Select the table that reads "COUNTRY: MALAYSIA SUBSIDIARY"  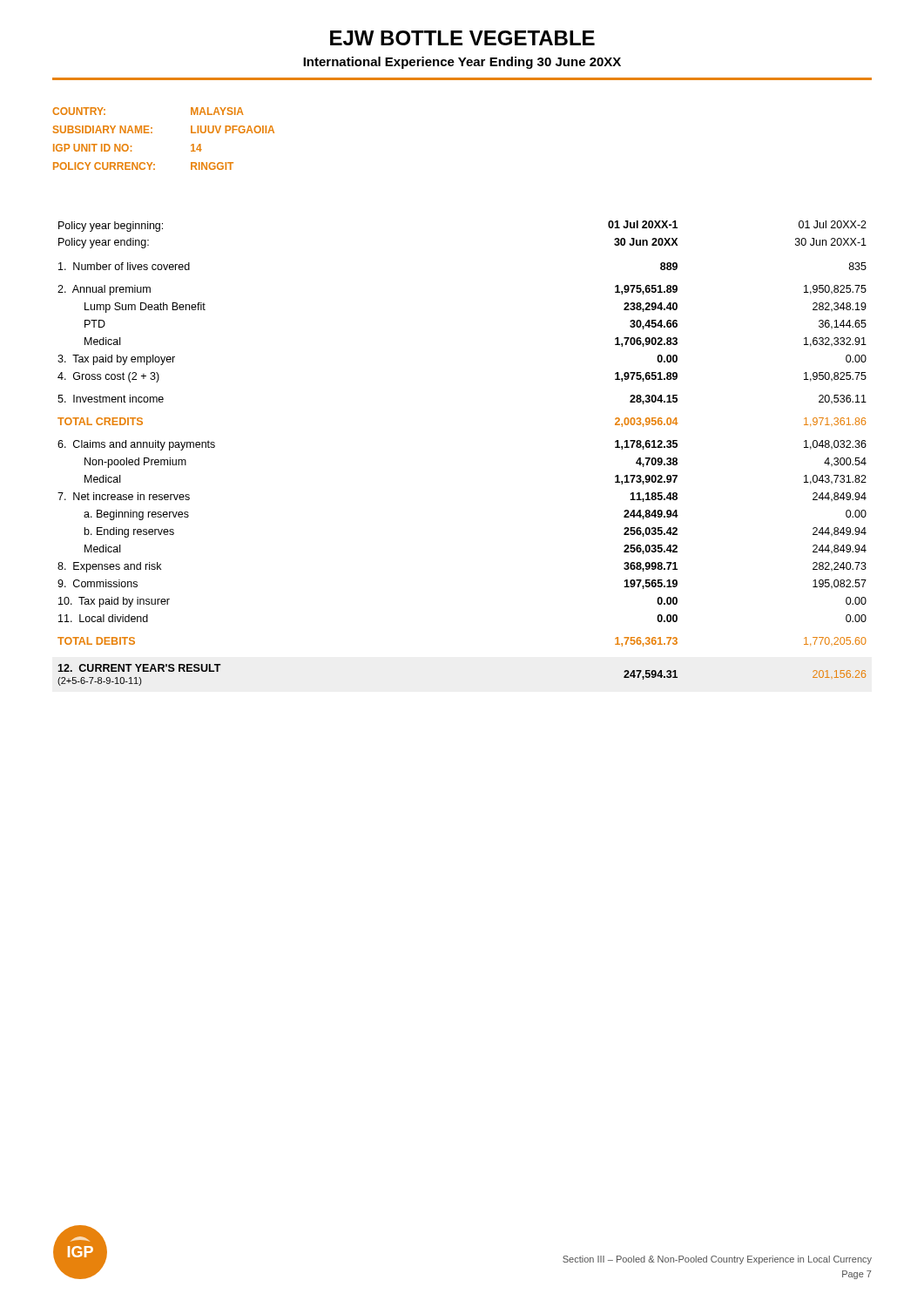click(x=164, y=139)
